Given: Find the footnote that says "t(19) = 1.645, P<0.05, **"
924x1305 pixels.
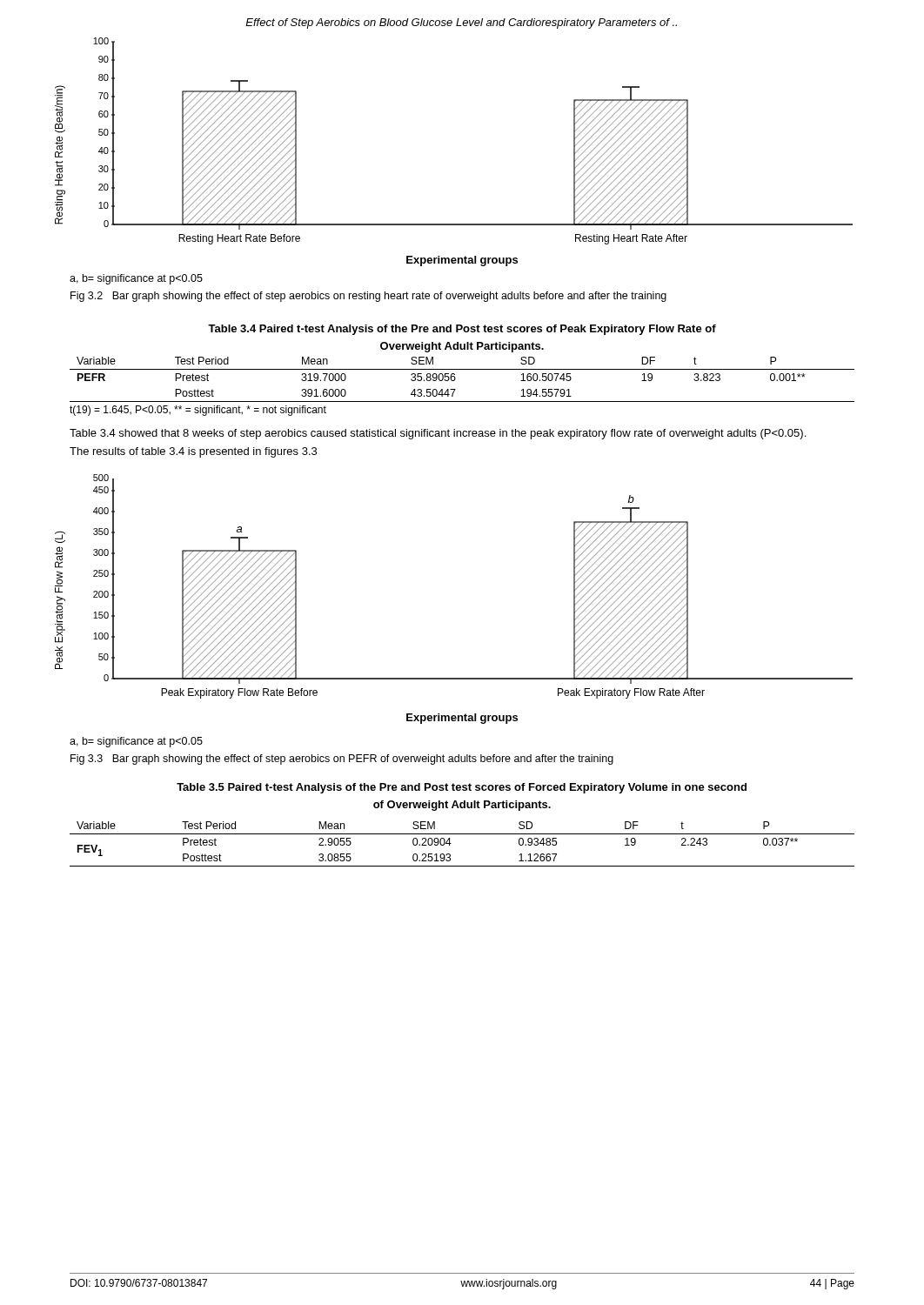Looking at the screenshot, I should click(198, 410).
